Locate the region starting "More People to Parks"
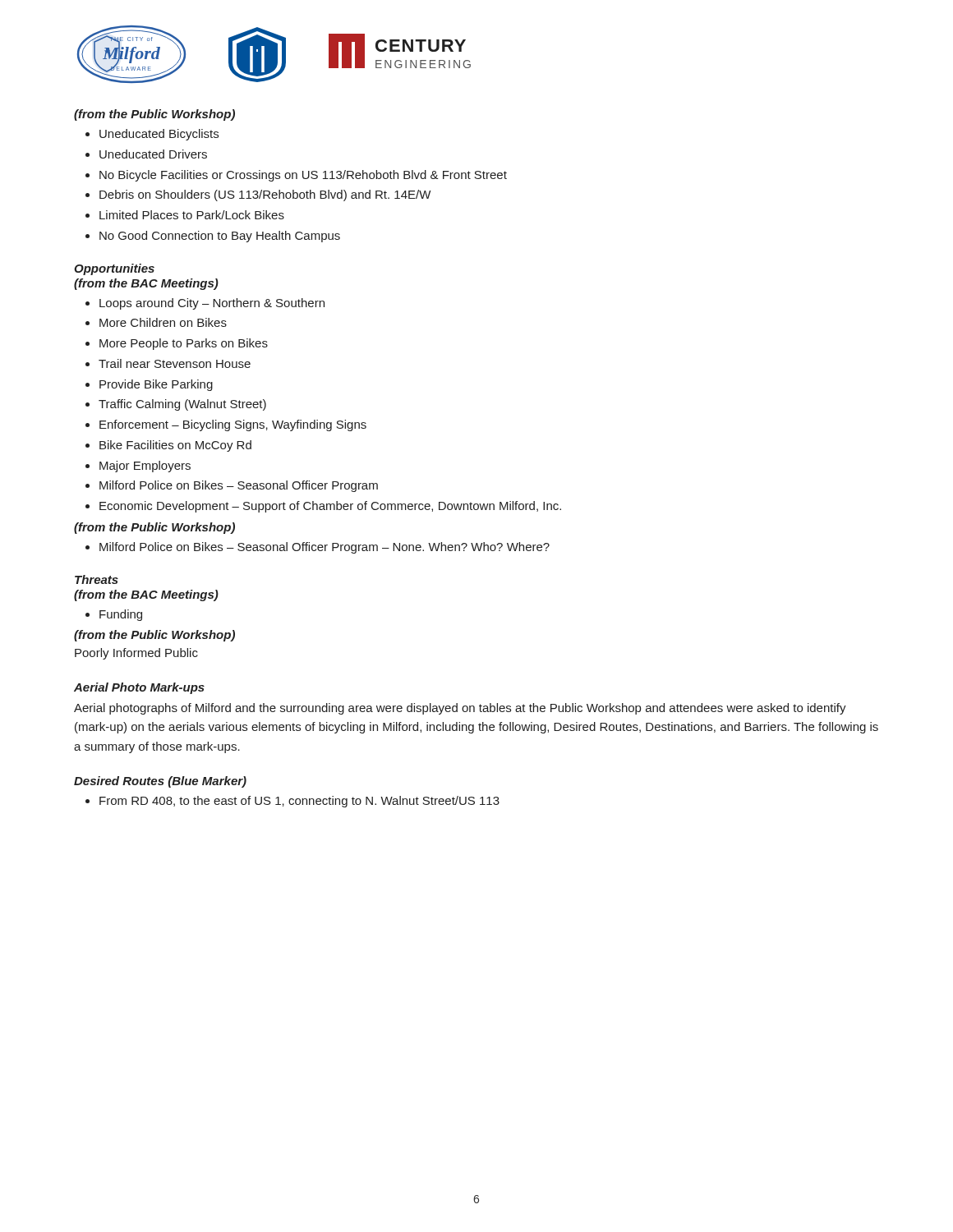Viewport: 953px width, 1232px height. [184, 344]
